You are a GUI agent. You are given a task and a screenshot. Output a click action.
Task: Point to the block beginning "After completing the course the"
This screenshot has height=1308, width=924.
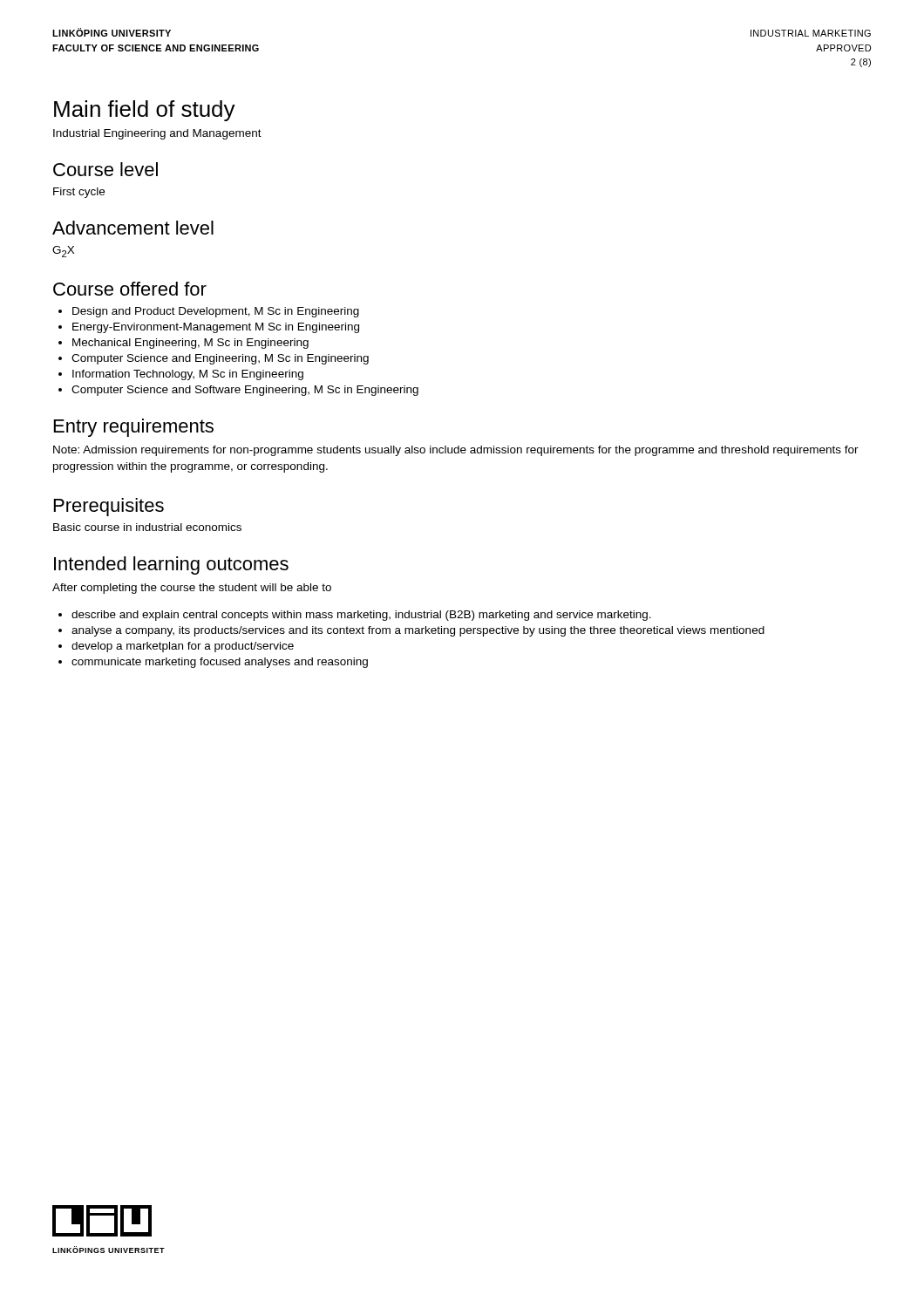(192, 589)
